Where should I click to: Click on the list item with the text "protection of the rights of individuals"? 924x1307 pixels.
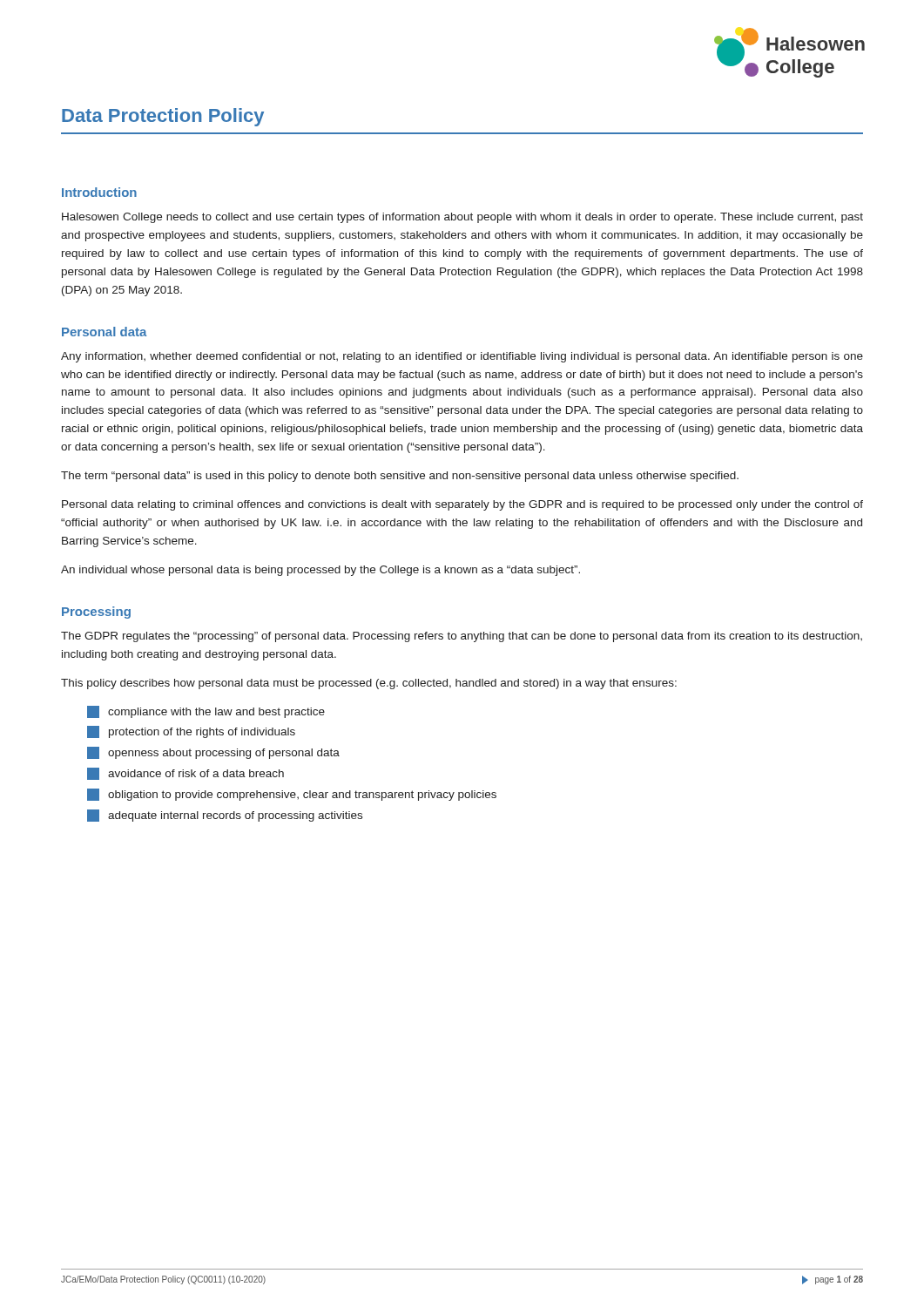[191, 733]
